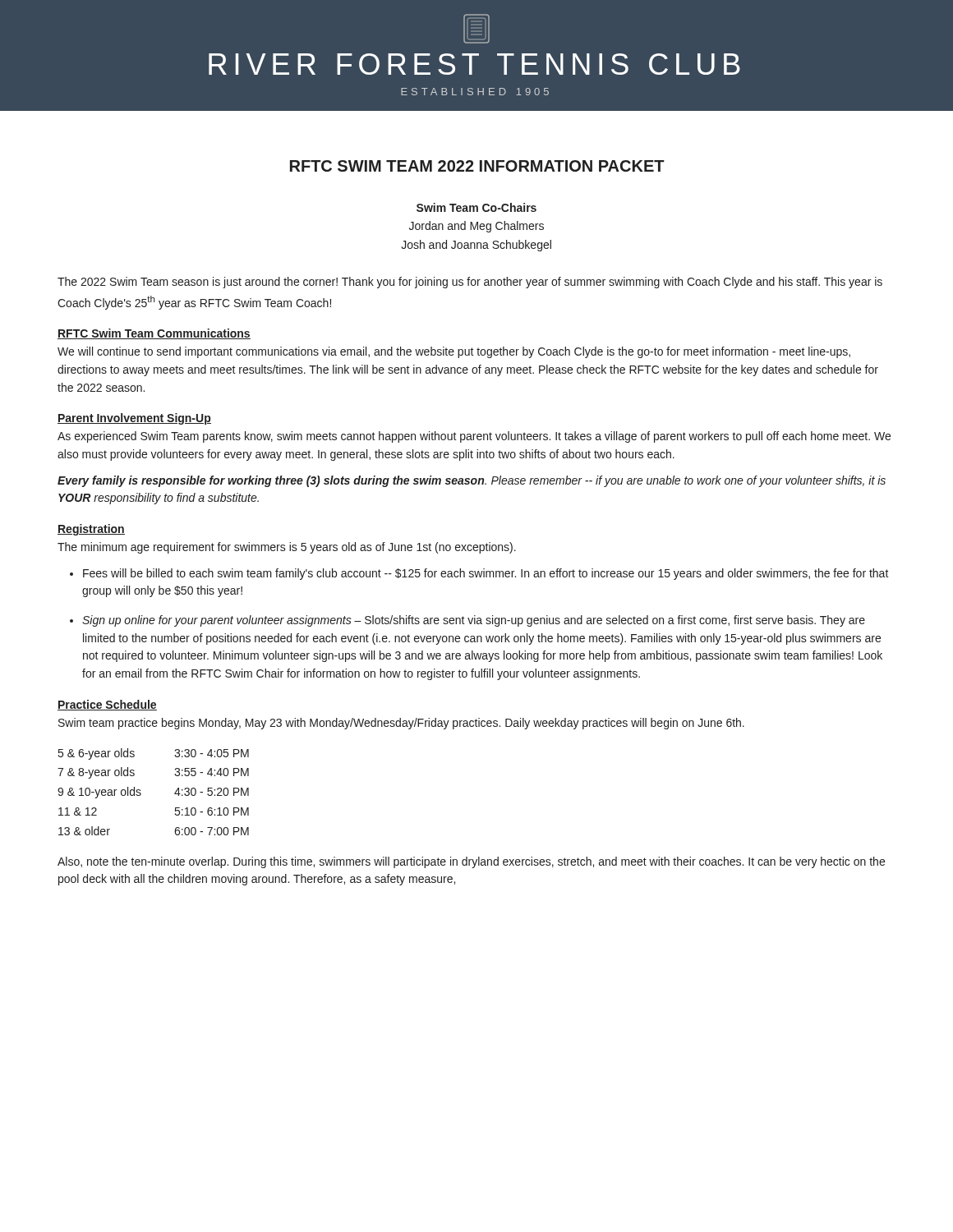Navigate to the element starting "Swim Team Co-Chairs Jordan and Meg Chalmers Josh"
The width and height of the screenshot is (953, 1232).
(x=476, y=226)
